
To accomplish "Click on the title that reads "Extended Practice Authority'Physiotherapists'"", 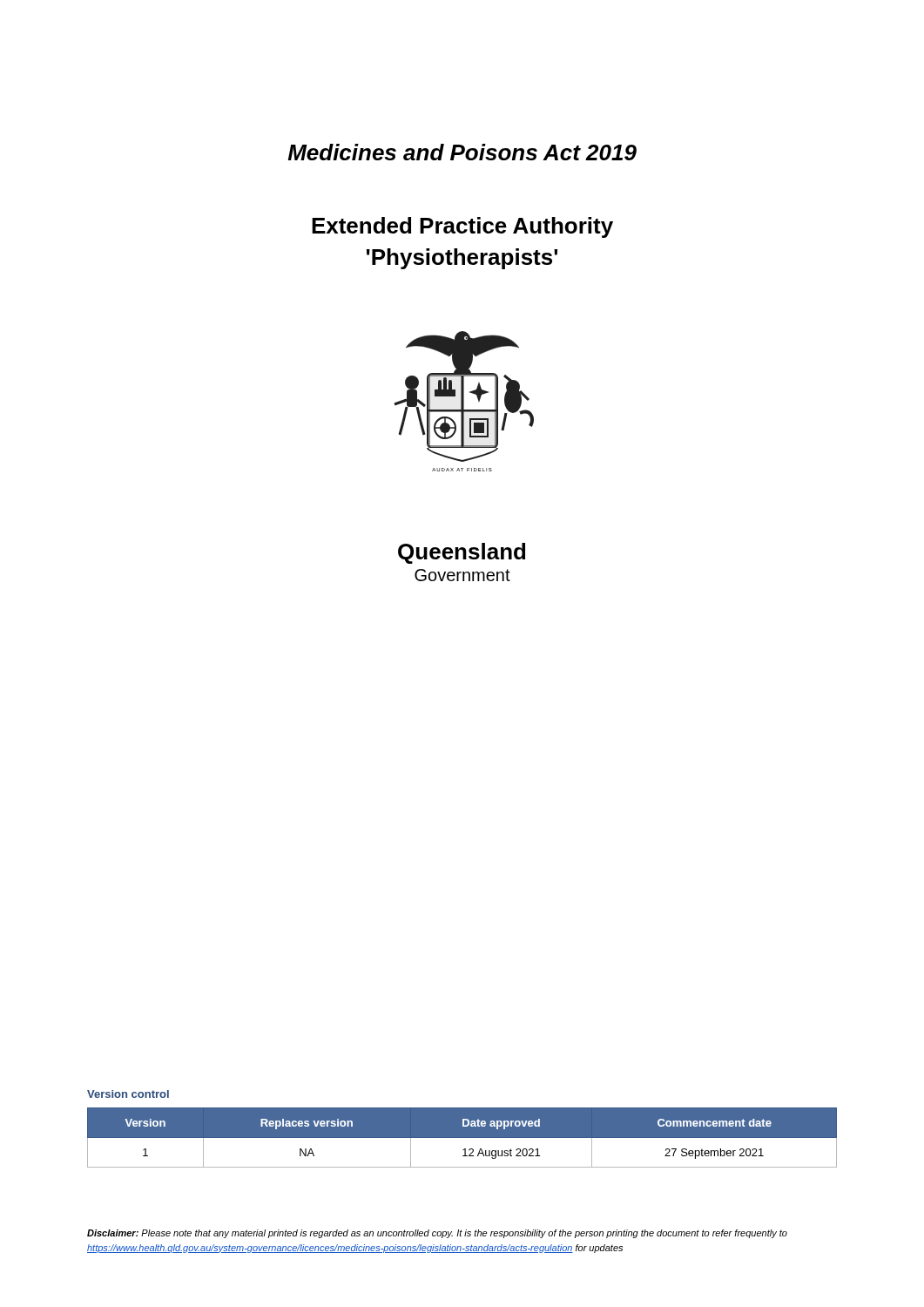I will tap(462, 242).
